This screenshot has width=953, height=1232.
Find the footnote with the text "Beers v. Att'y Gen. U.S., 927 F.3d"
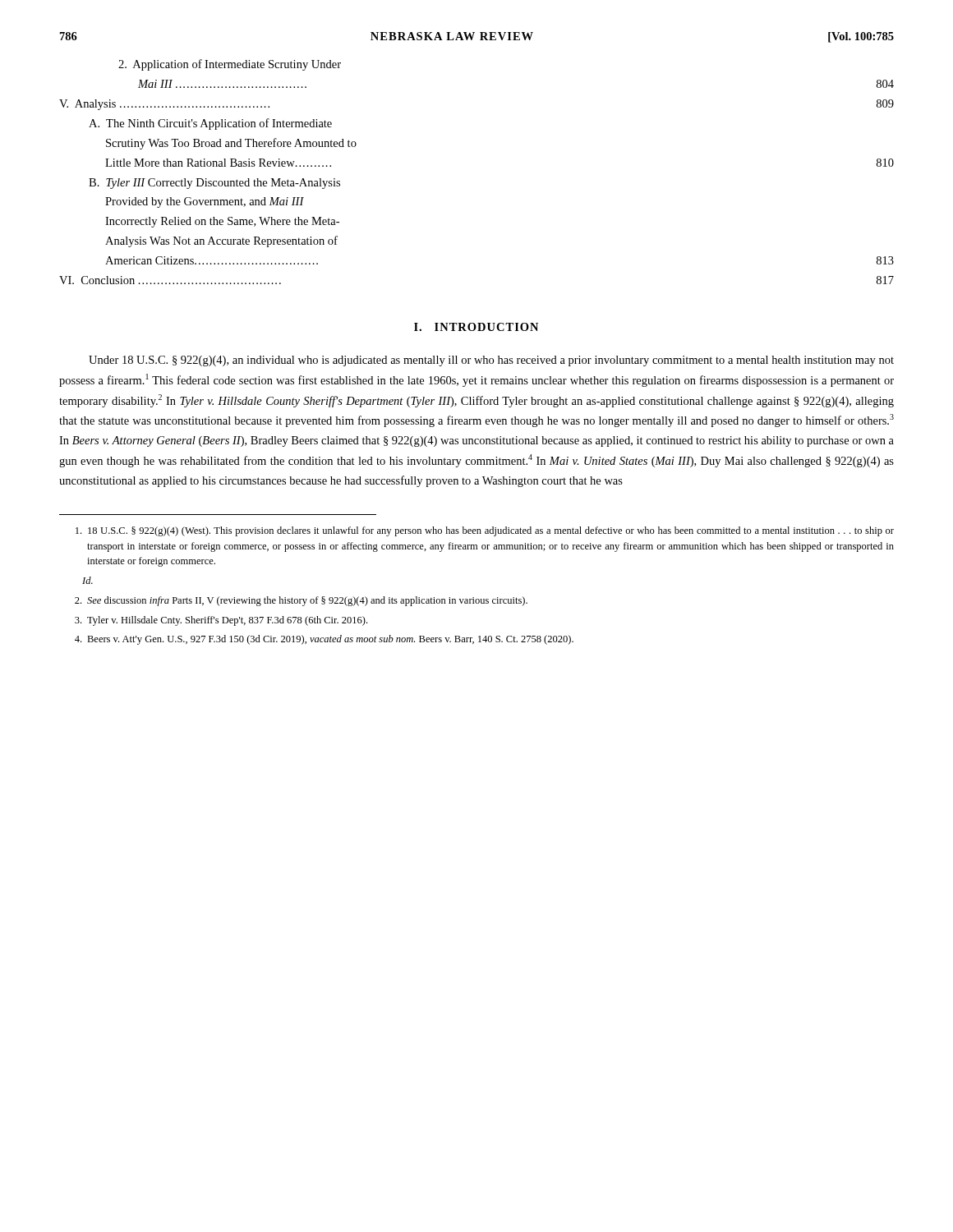(476, 640)
